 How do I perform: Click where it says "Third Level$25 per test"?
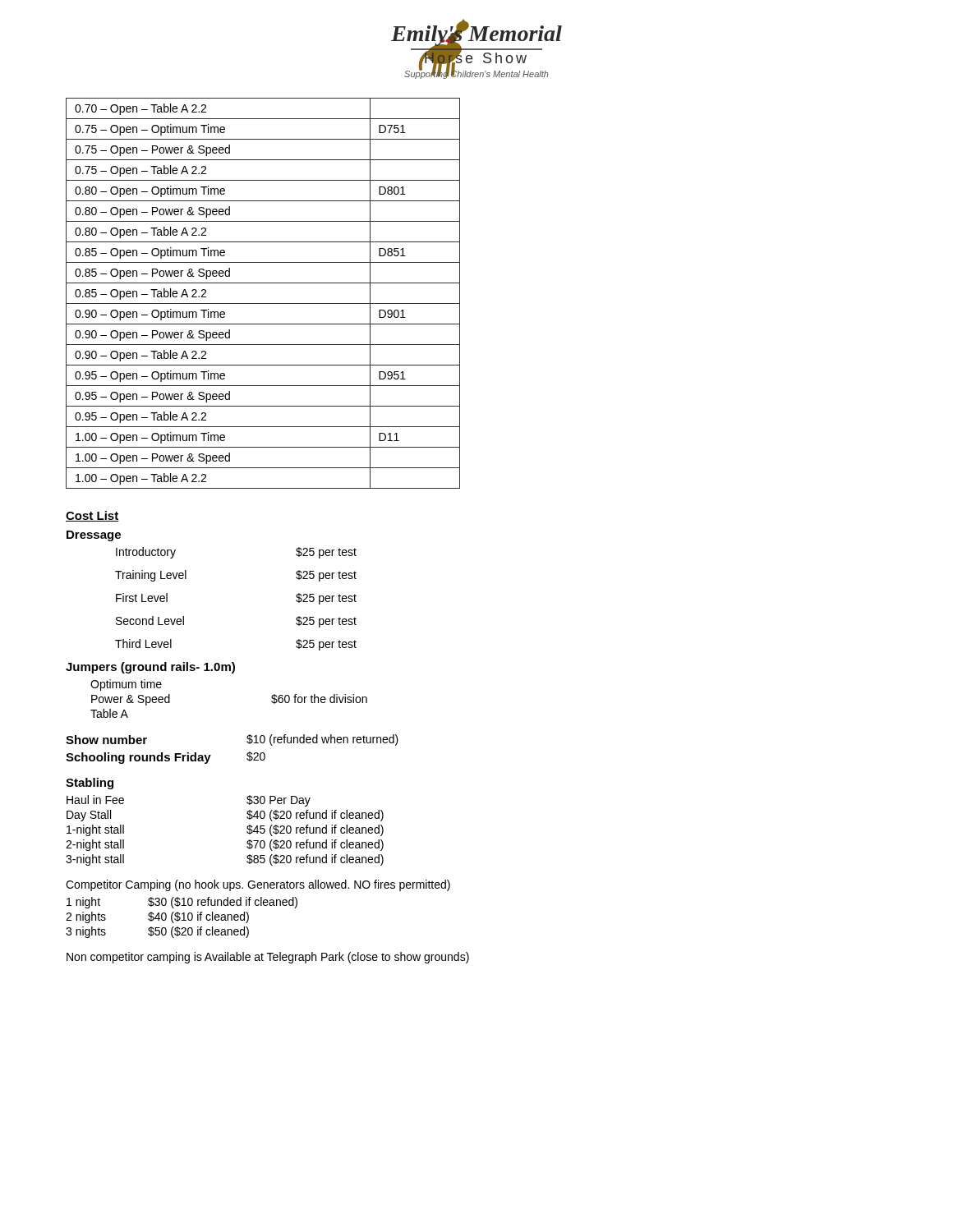[x=296, y=644]
